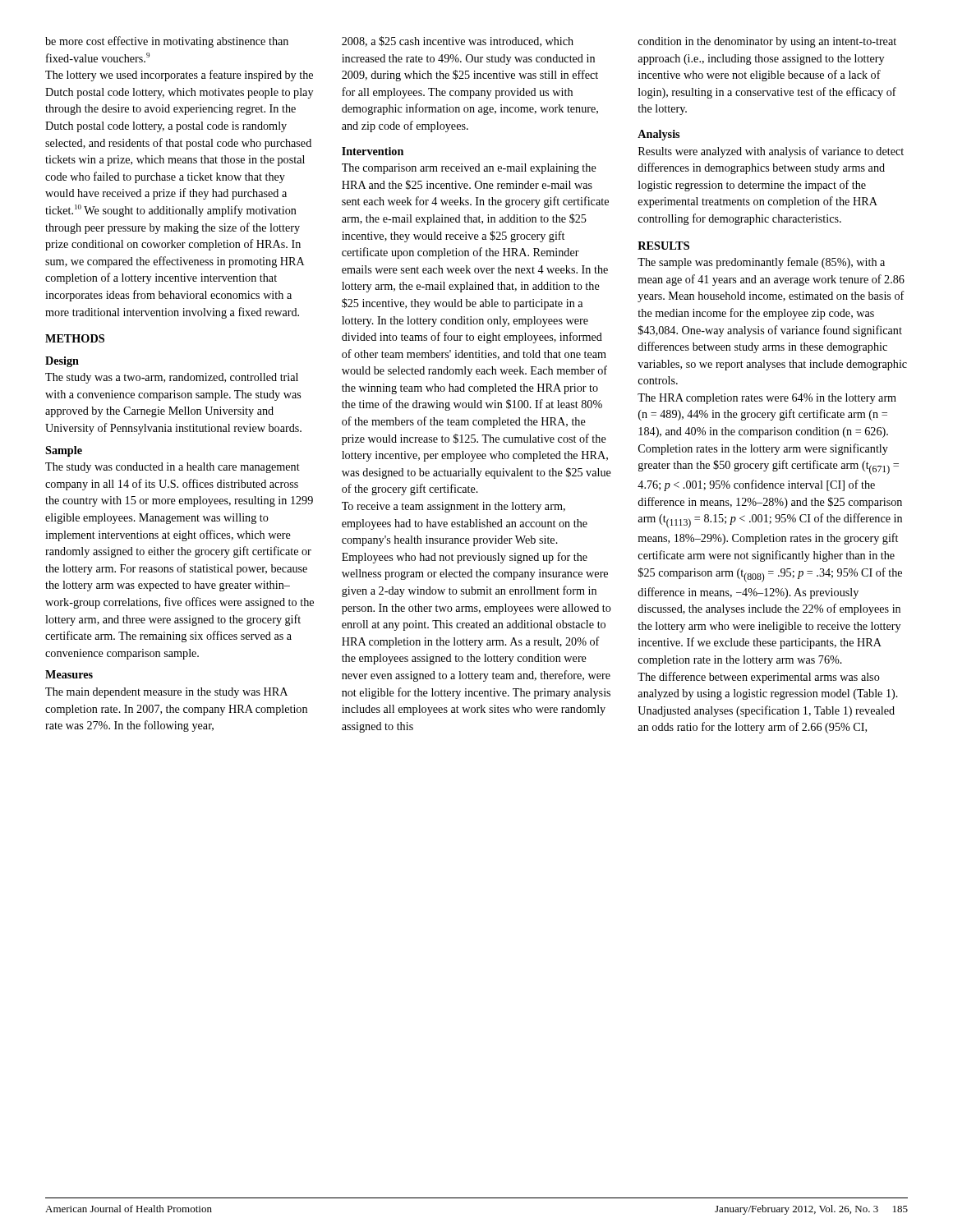
Task: Locate the passage starting "The study was conducted in a health care"
Action: (x=180, y=560)
